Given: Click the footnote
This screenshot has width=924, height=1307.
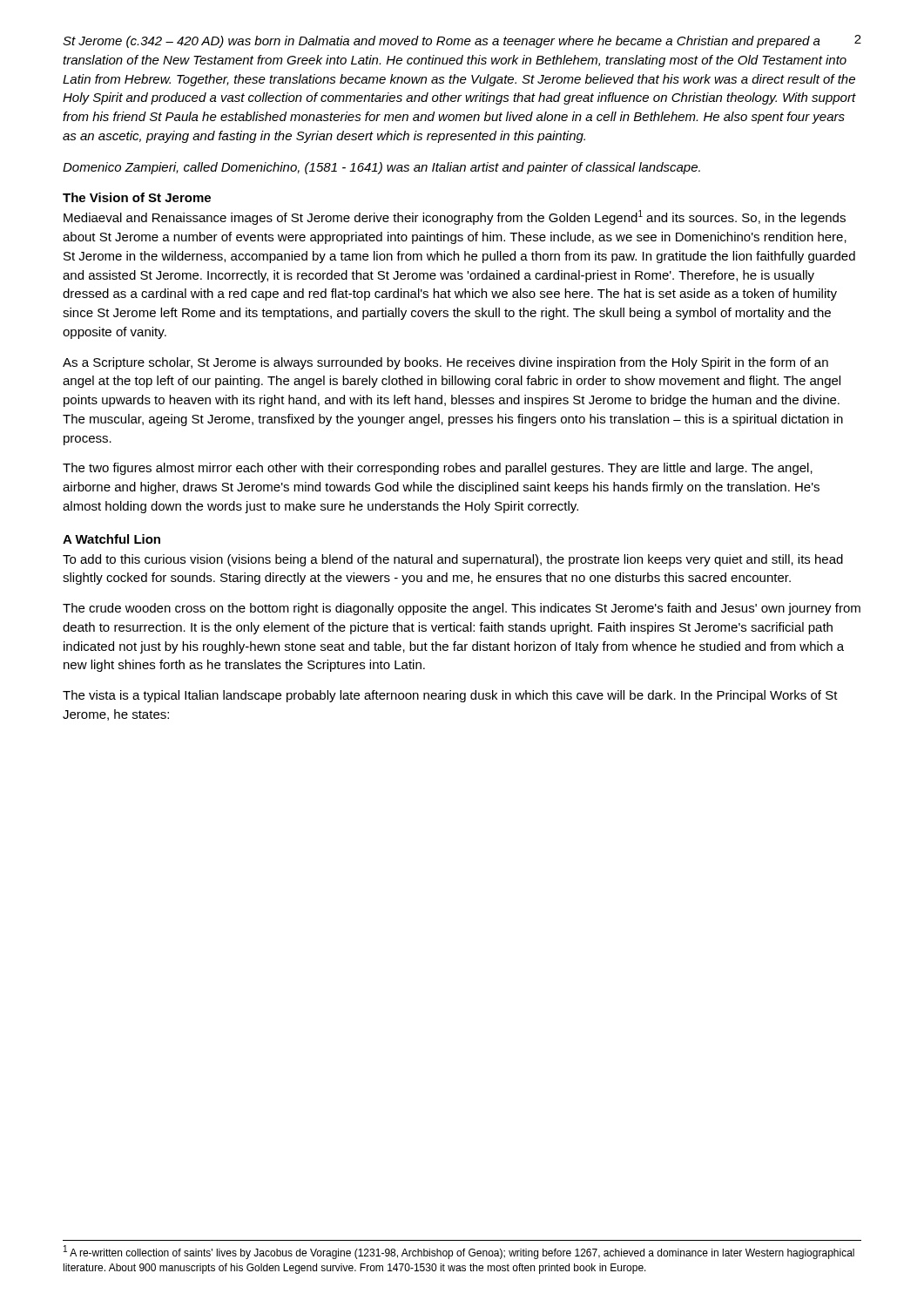Looking at the screenshot, I should 462,1260.
